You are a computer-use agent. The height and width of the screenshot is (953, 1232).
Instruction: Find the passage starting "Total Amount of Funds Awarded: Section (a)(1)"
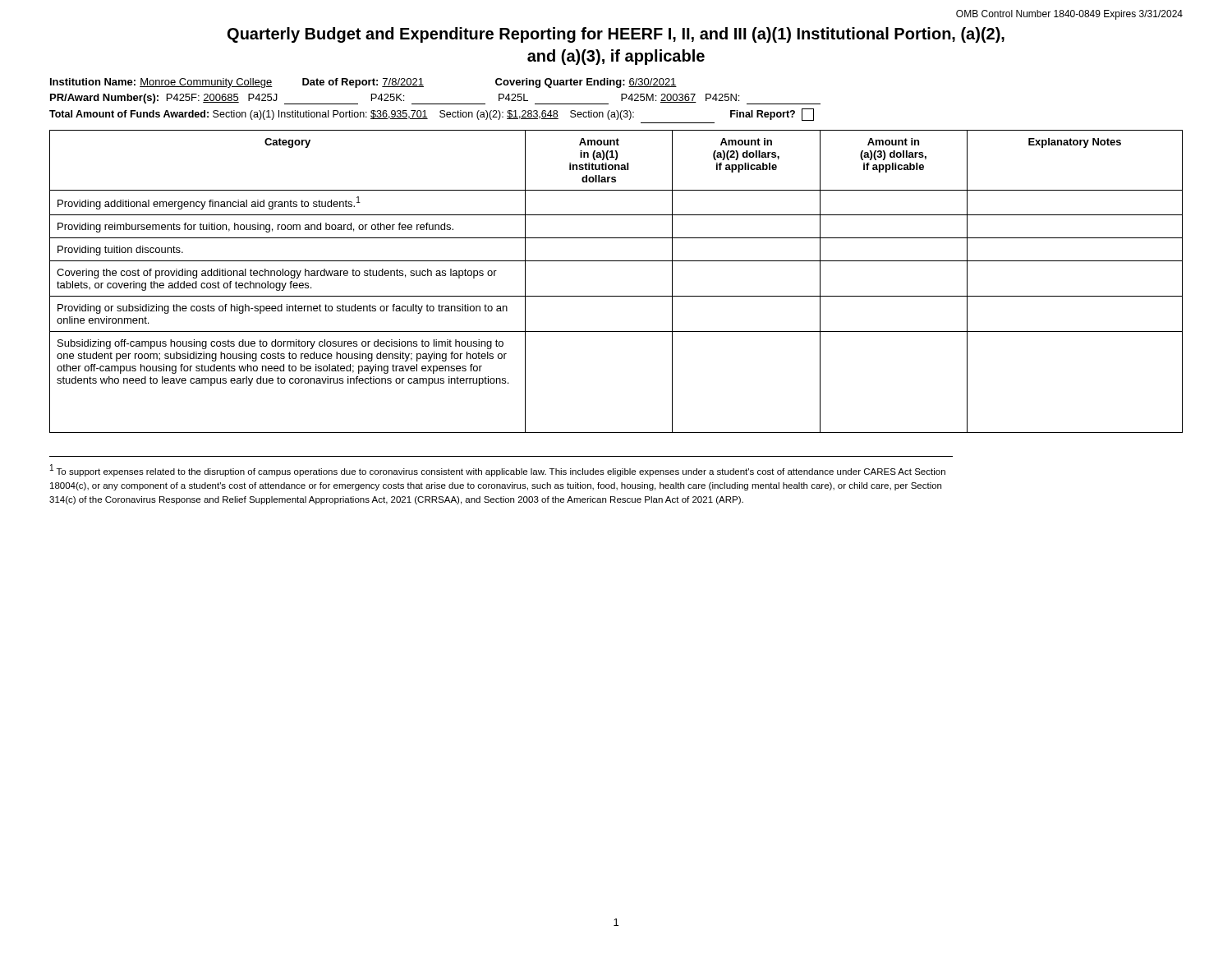432,115
